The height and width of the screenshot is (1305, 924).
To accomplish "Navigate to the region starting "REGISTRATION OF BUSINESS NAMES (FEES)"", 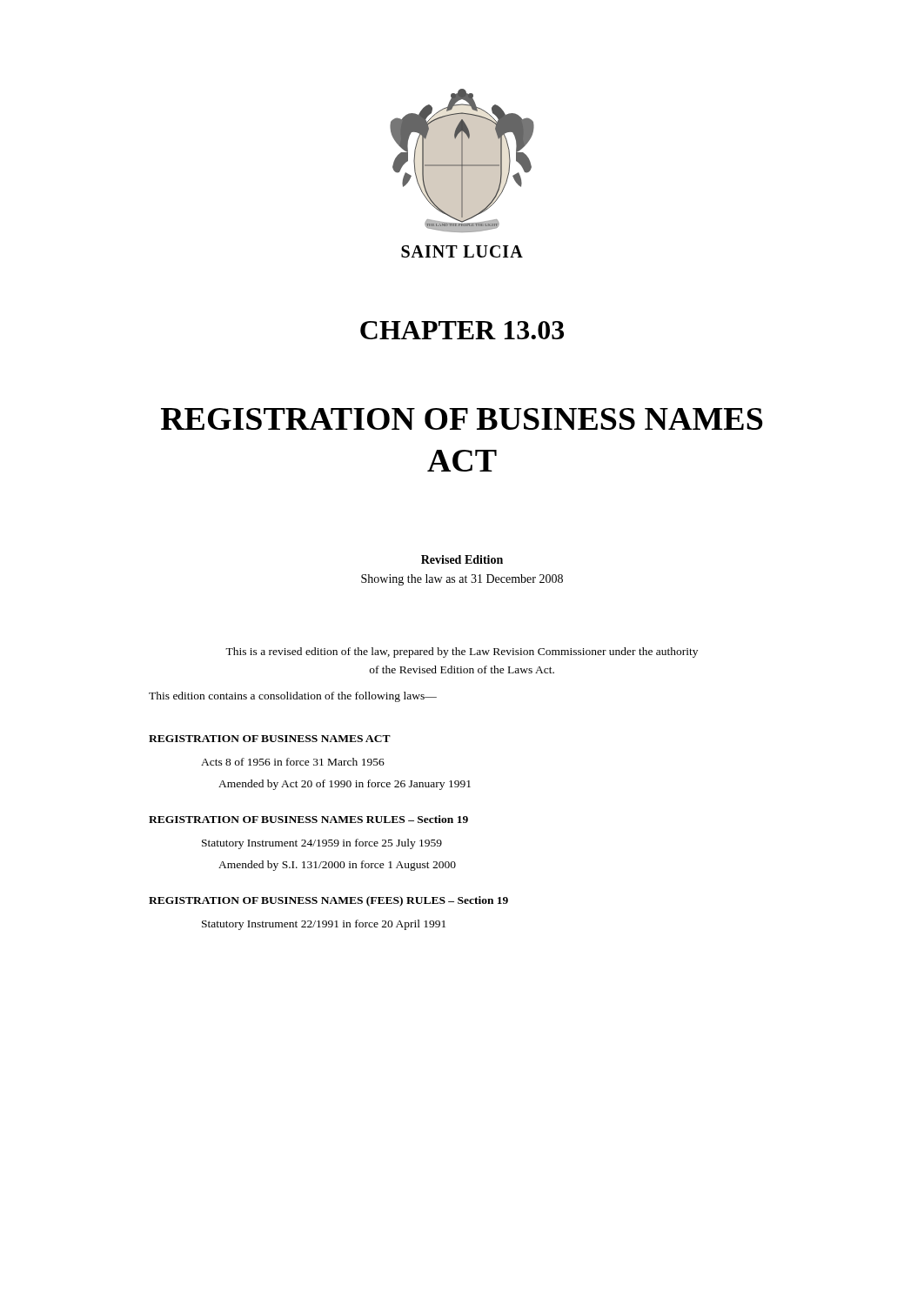I will [329, 900].
